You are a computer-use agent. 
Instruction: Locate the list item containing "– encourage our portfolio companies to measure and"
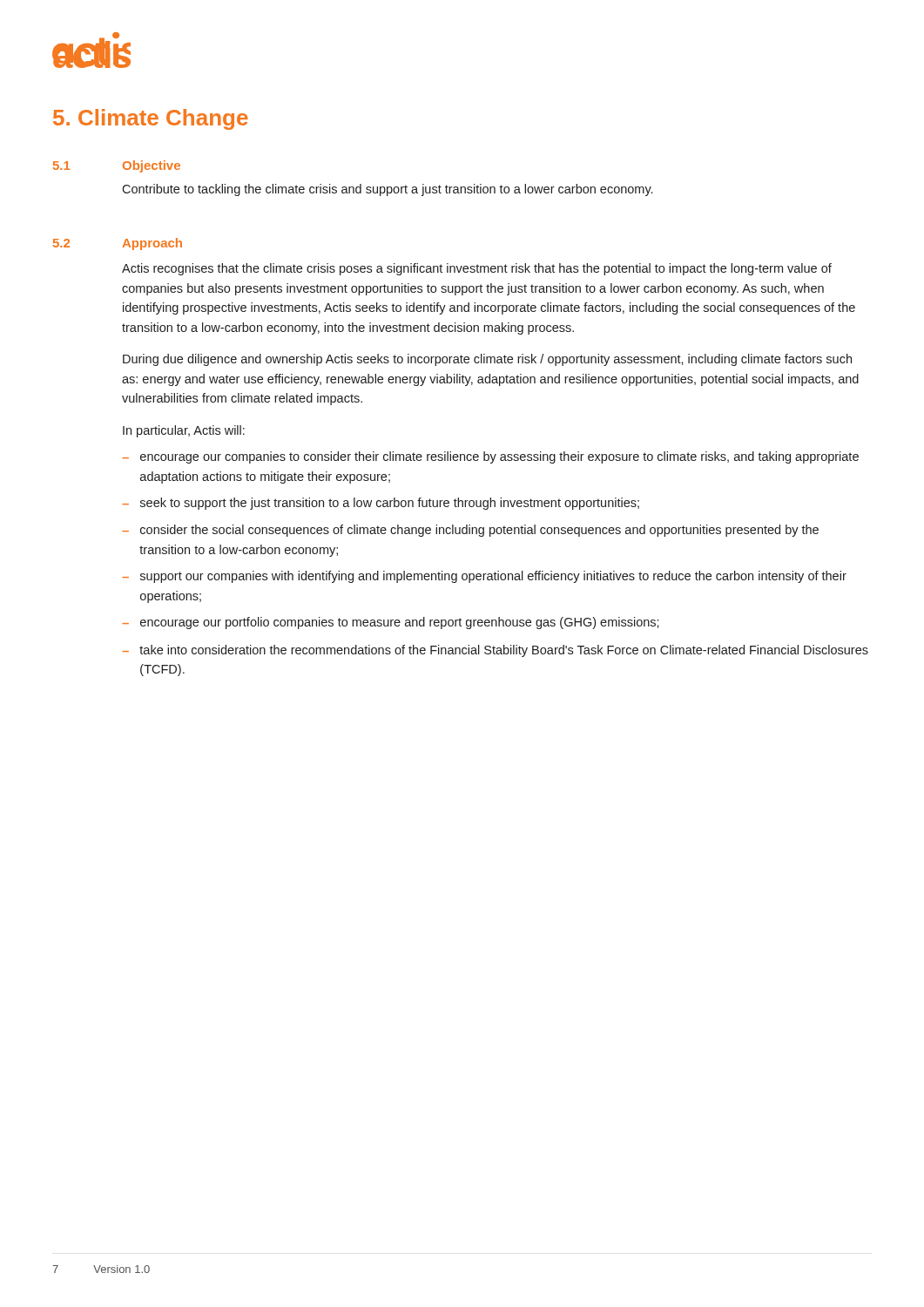[497, 623]
